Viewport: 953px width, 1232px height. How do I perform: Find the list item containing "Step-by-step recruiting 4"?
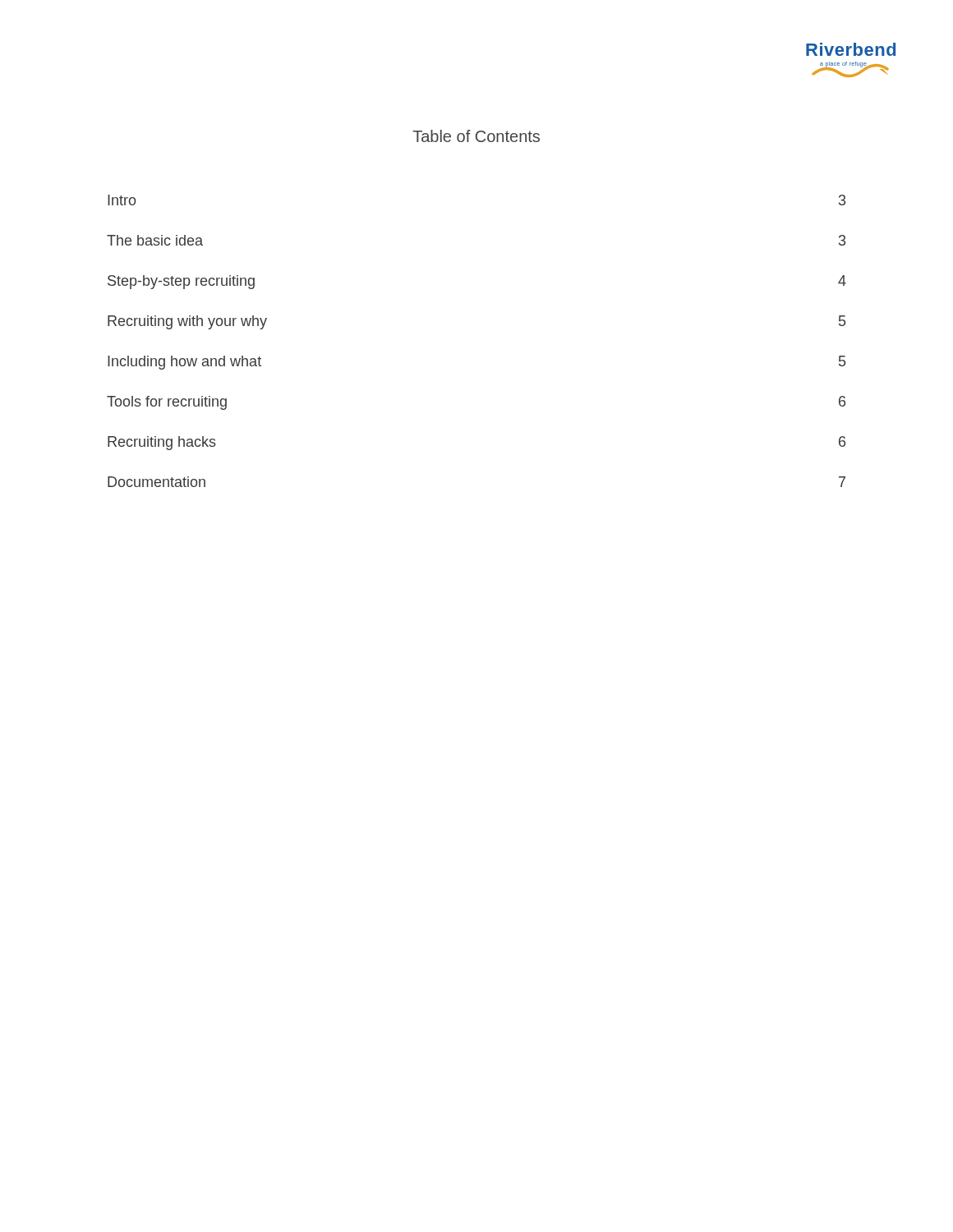point(178,282)
